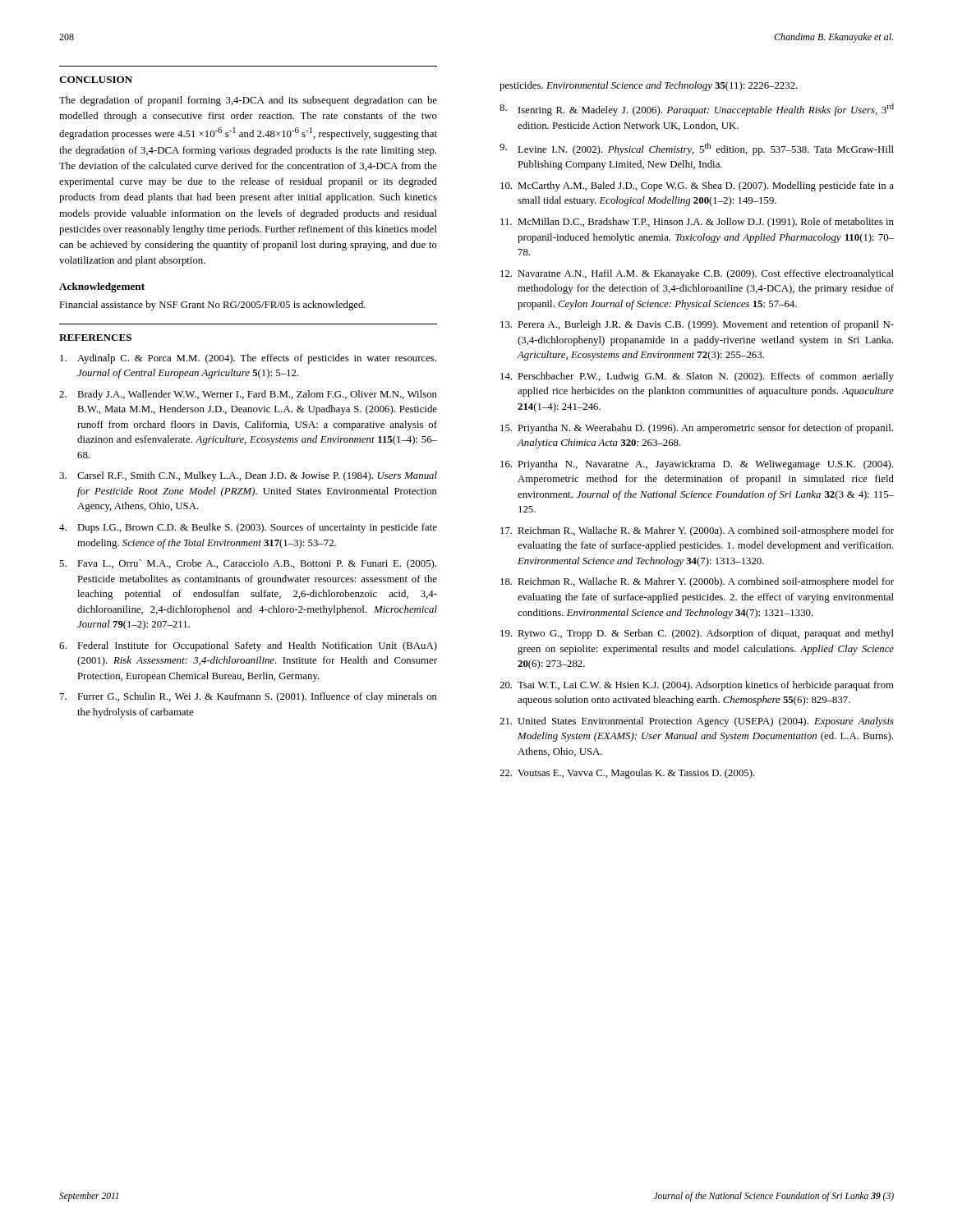
Task: Locate the region starting "14.Perschbacher P.W., Ludwig G.M. & Slaton"
Action: coord(697,392)
